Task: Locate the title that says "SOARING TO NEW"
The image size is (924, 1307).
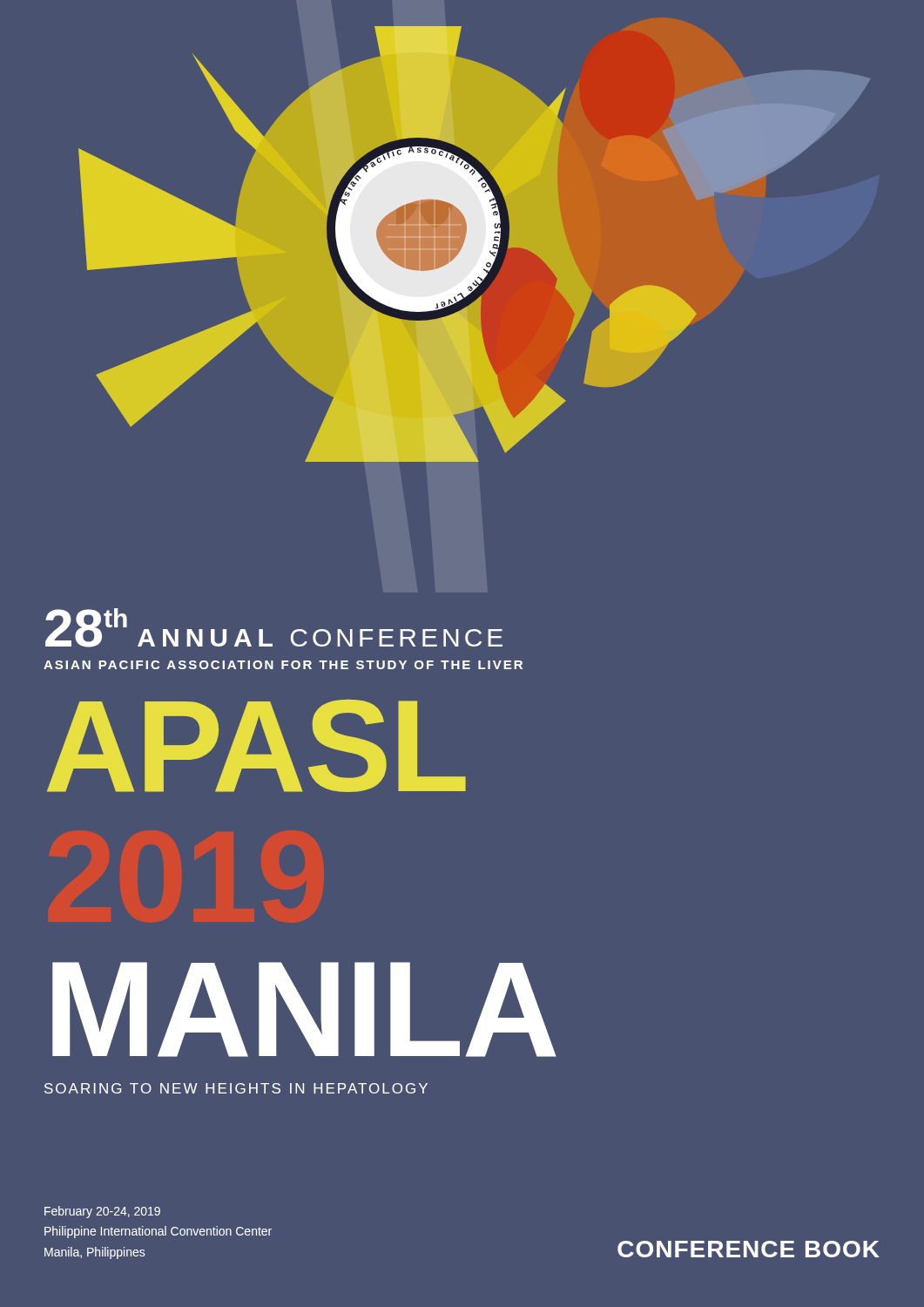Action: click(237, 1089)
